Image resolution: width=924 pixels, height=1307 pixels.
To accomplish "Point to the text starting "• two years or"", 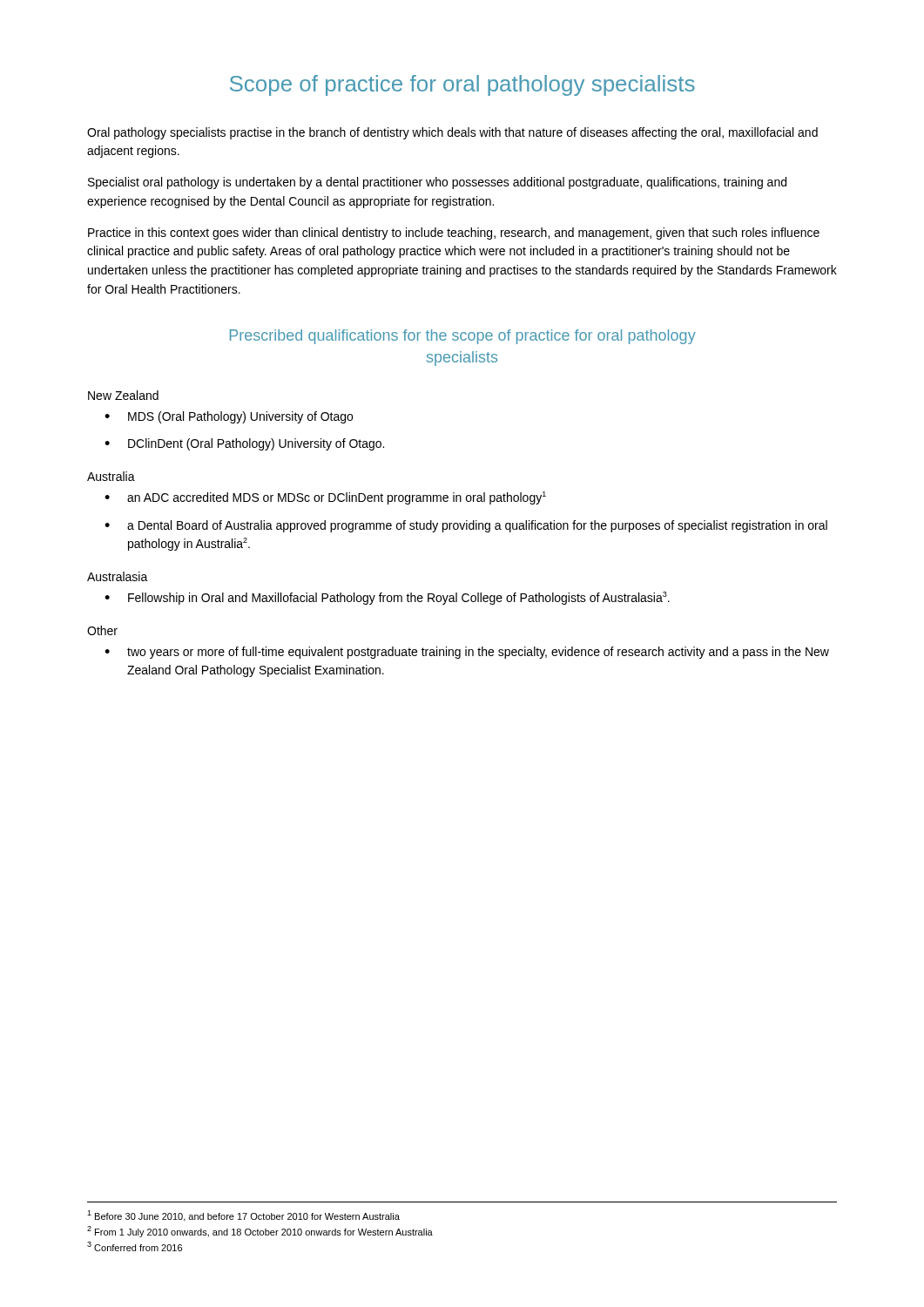I will click(x=462, y=662).
